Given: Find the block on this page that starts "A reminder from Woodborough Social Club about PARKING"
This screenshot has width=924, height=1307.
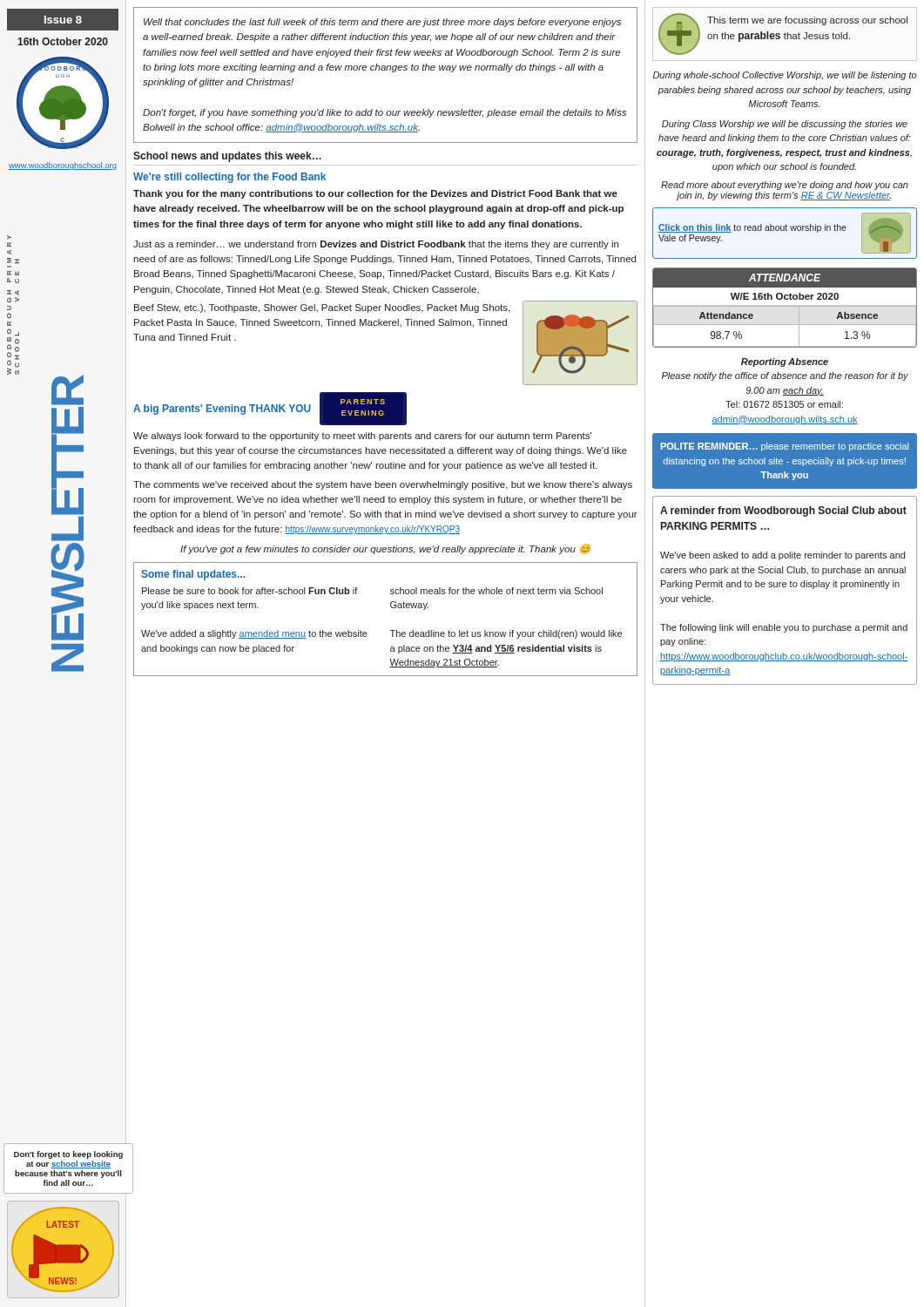Looking at the screenshot, I should [784, 590].
